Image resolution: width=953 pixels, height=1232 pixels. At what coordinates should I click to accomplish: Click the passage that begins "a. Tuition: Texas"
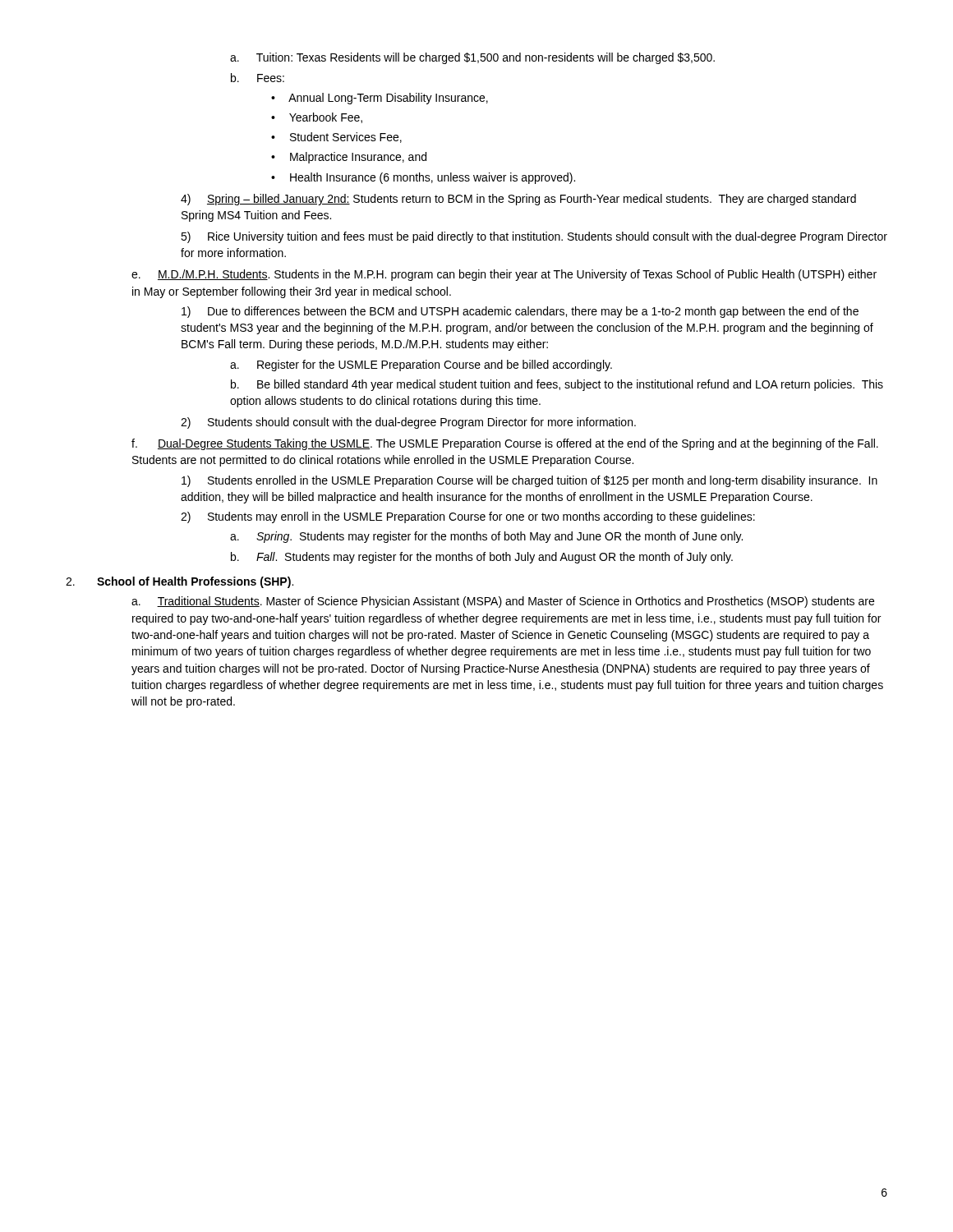point(473,58)
